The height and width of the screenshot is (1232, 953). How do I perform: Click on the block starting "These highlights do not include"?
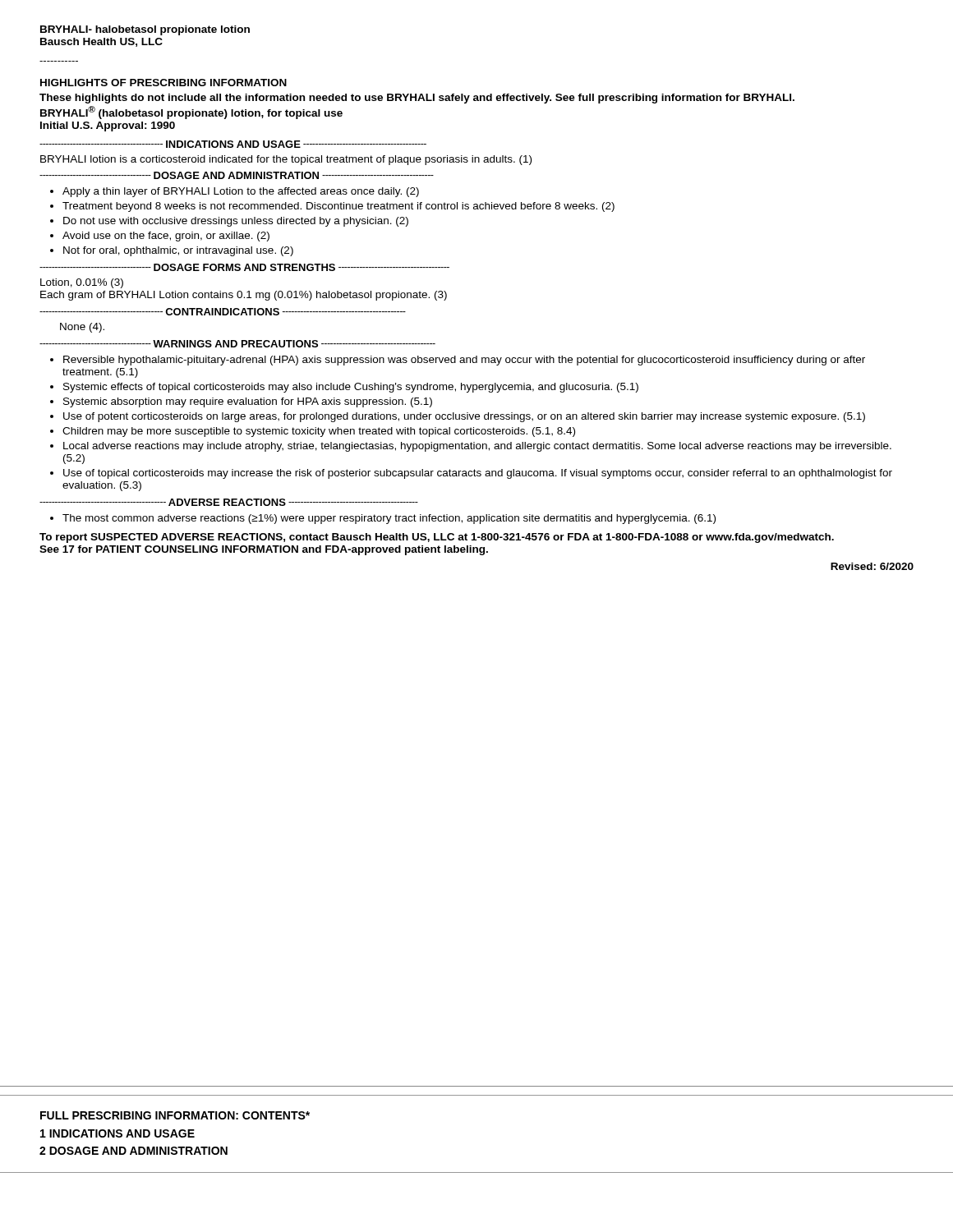pyautogui.click(x=417, y=111)
